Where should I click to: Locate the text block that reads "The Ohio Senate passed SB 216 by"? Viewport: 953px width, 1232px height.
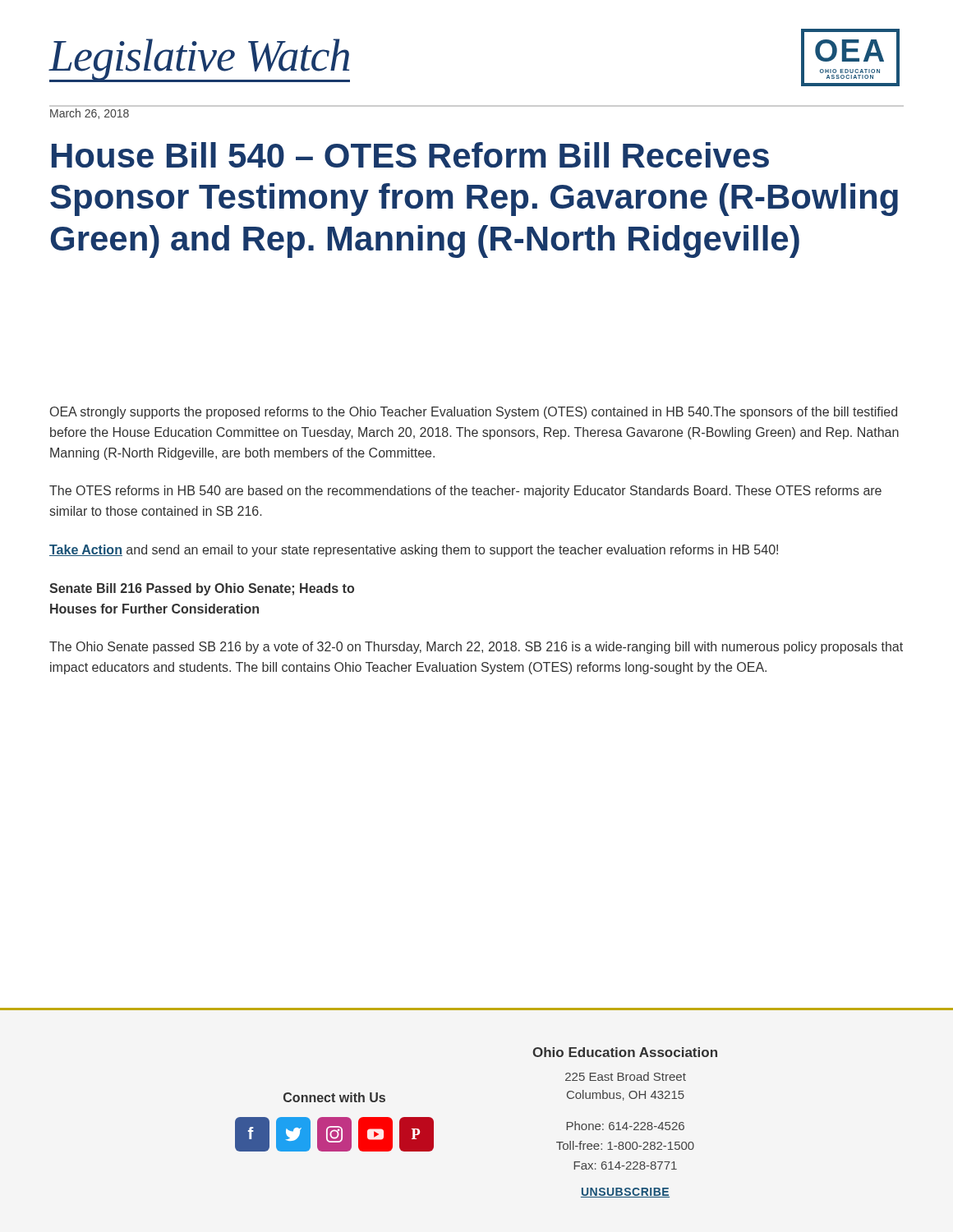click(476, 657)
